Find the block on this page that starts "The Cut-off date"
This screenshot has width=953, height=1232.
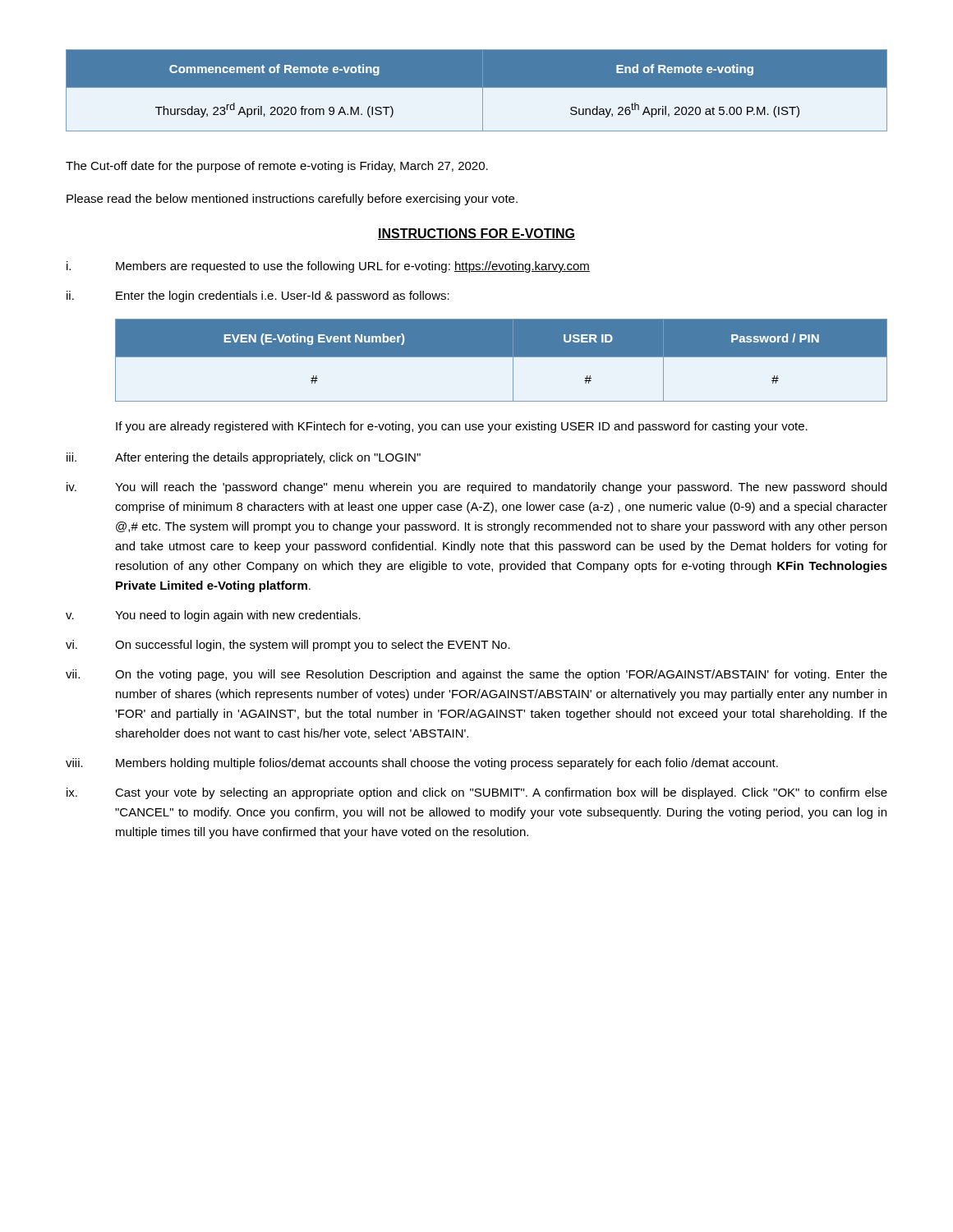(277, 166)
